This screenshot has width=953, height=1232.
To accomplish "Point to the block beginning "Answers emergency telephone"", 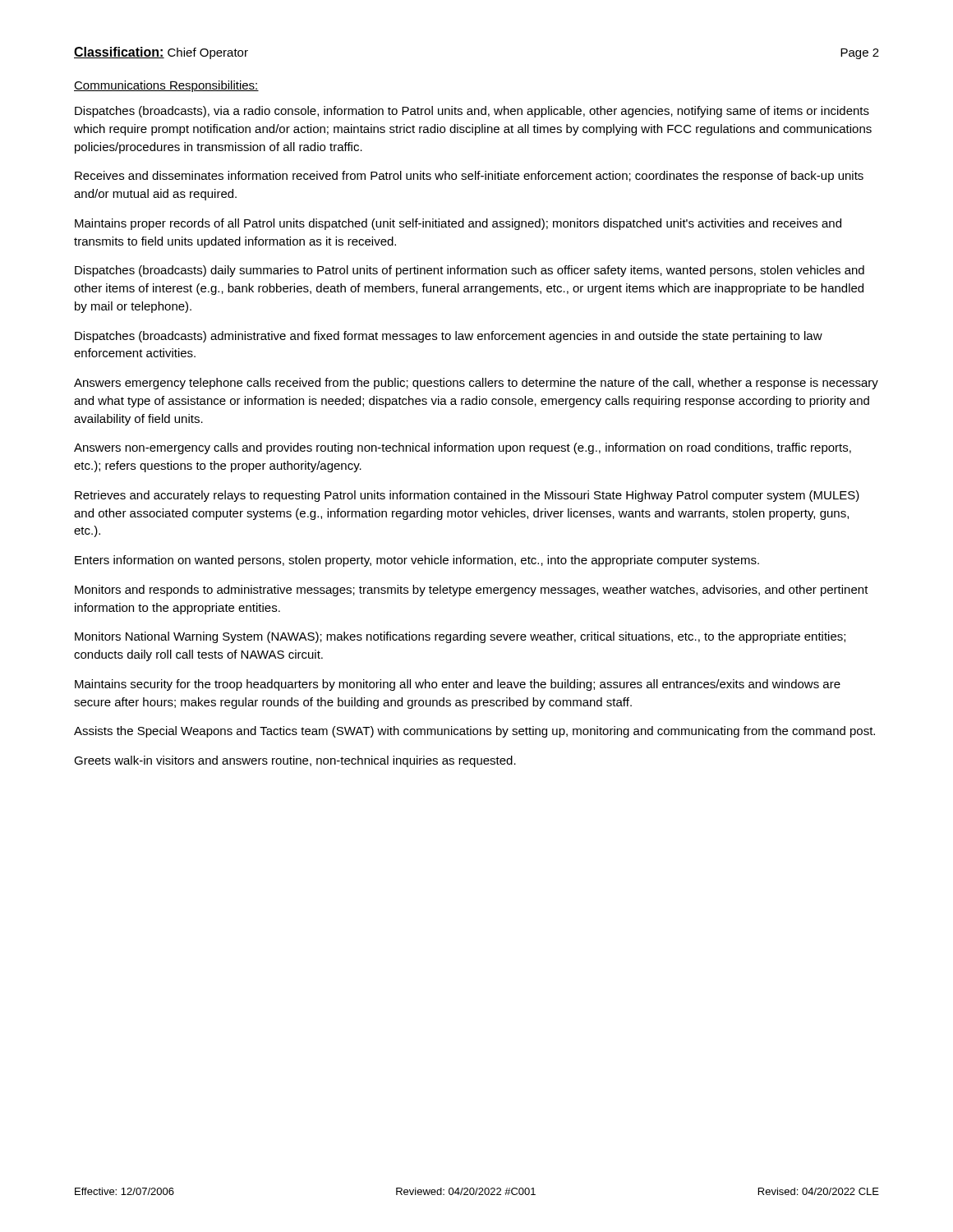I will pos(476,400).
